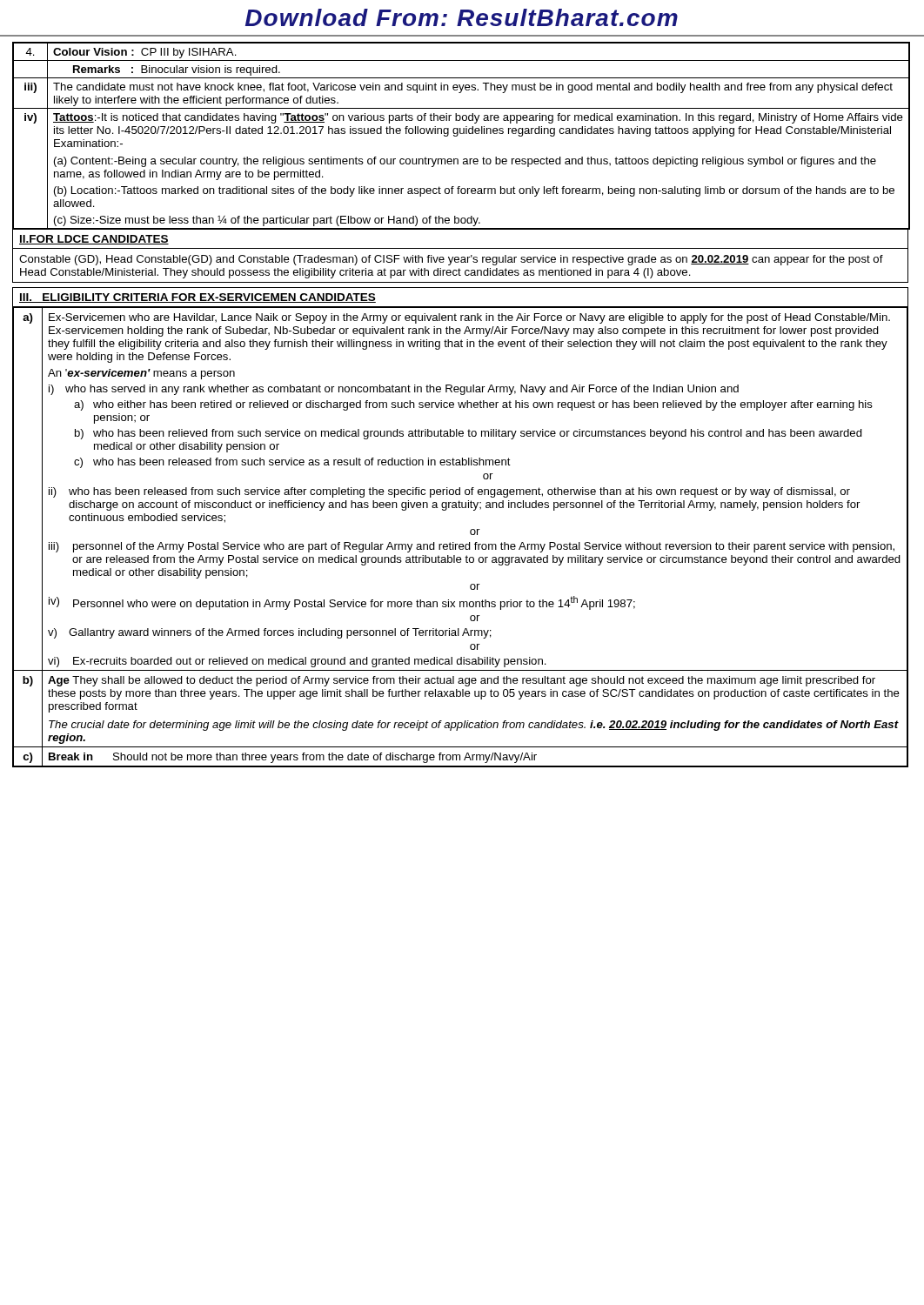Image resolution: width=924 pixels, height=1305 pixels.
Task: Locate the region starting "iii) personnel of the Army Postal Service"
Action: [x=475, y=559]
